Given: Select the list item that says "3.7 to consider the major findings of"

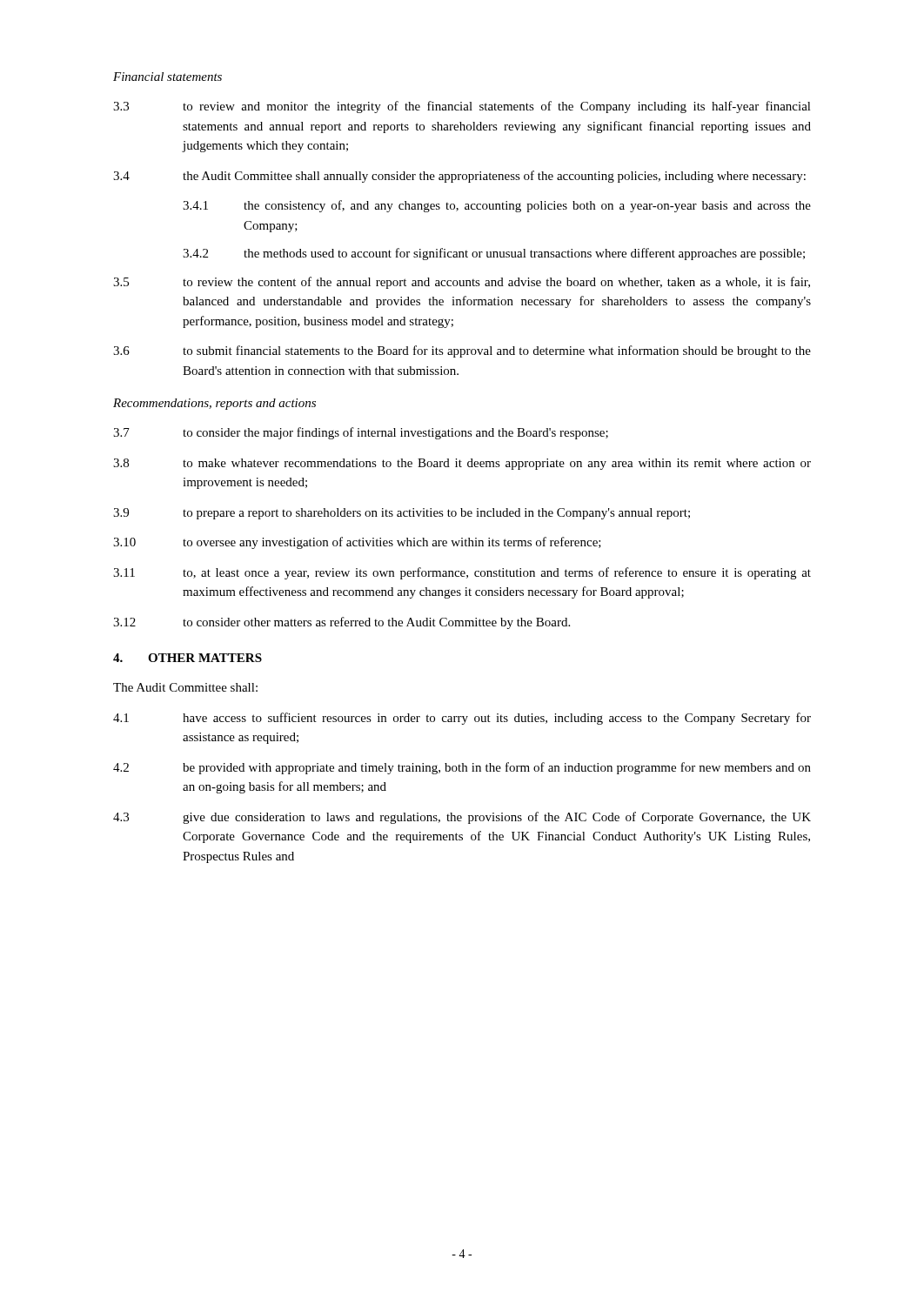Looking at the screenshot, I should [x=462, y=433].
